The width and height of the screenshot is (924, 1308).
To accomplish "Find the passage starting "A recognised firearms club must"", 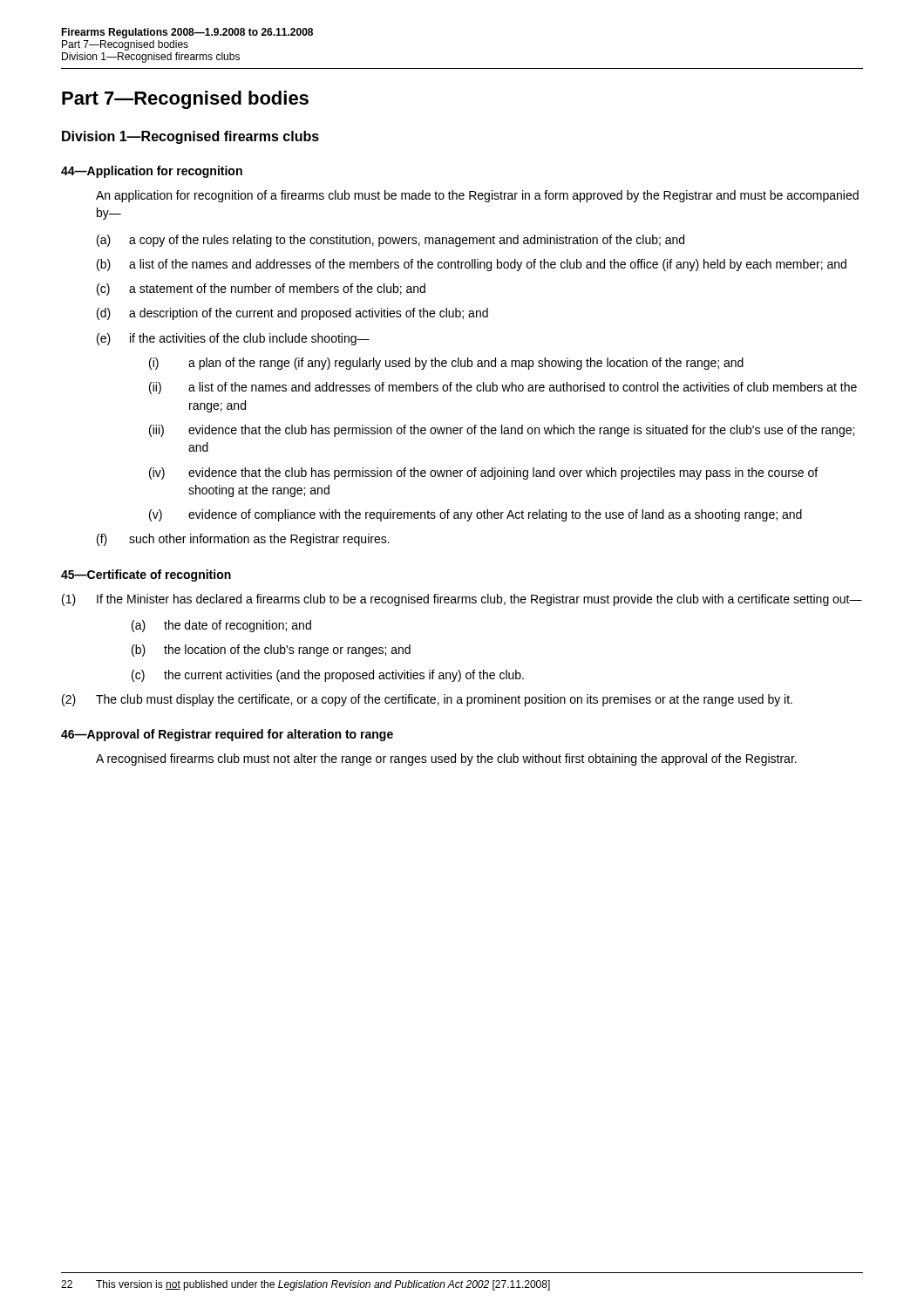I will 447,759.
